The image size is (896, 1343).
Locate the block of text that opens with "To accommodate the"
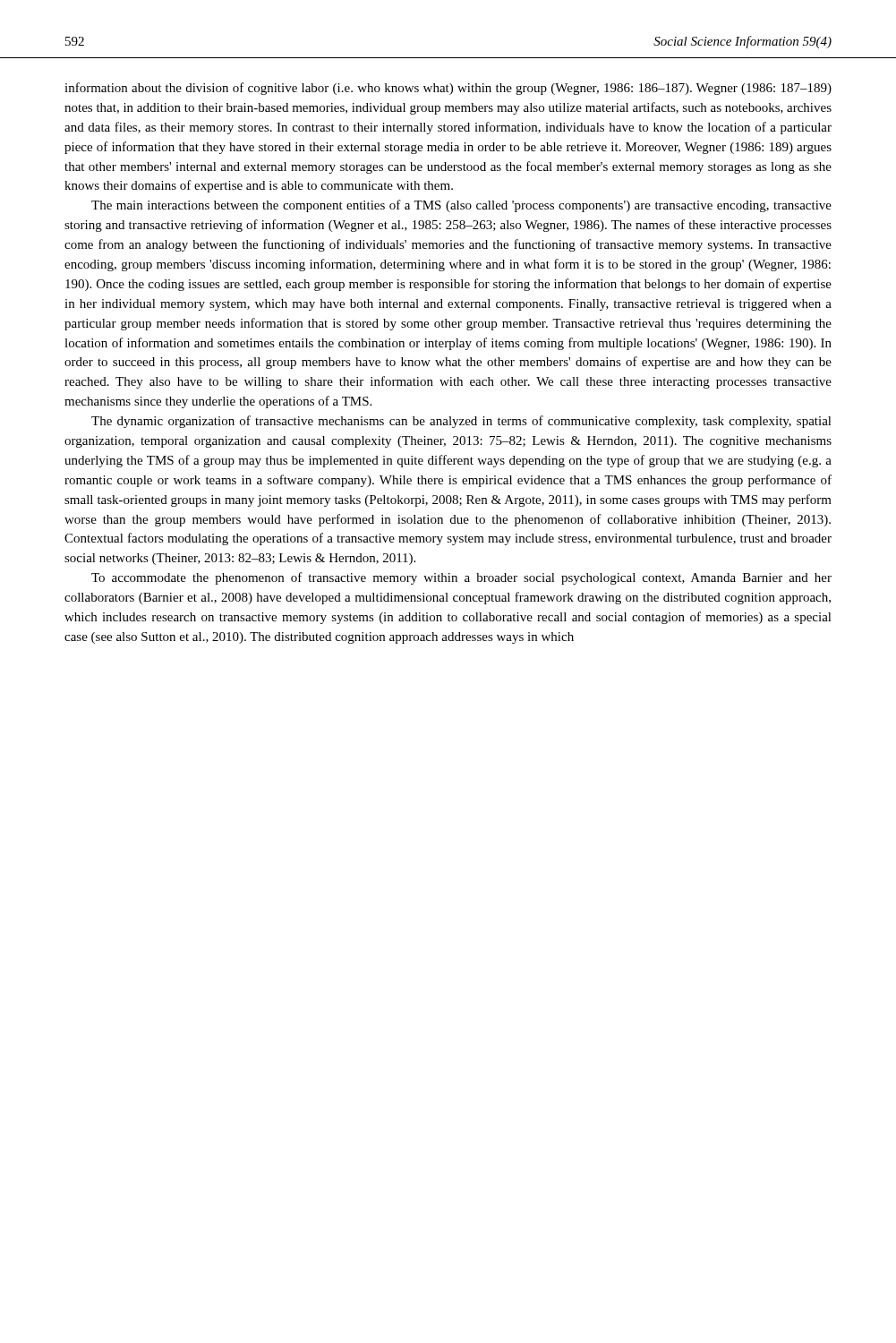(448, 608)
